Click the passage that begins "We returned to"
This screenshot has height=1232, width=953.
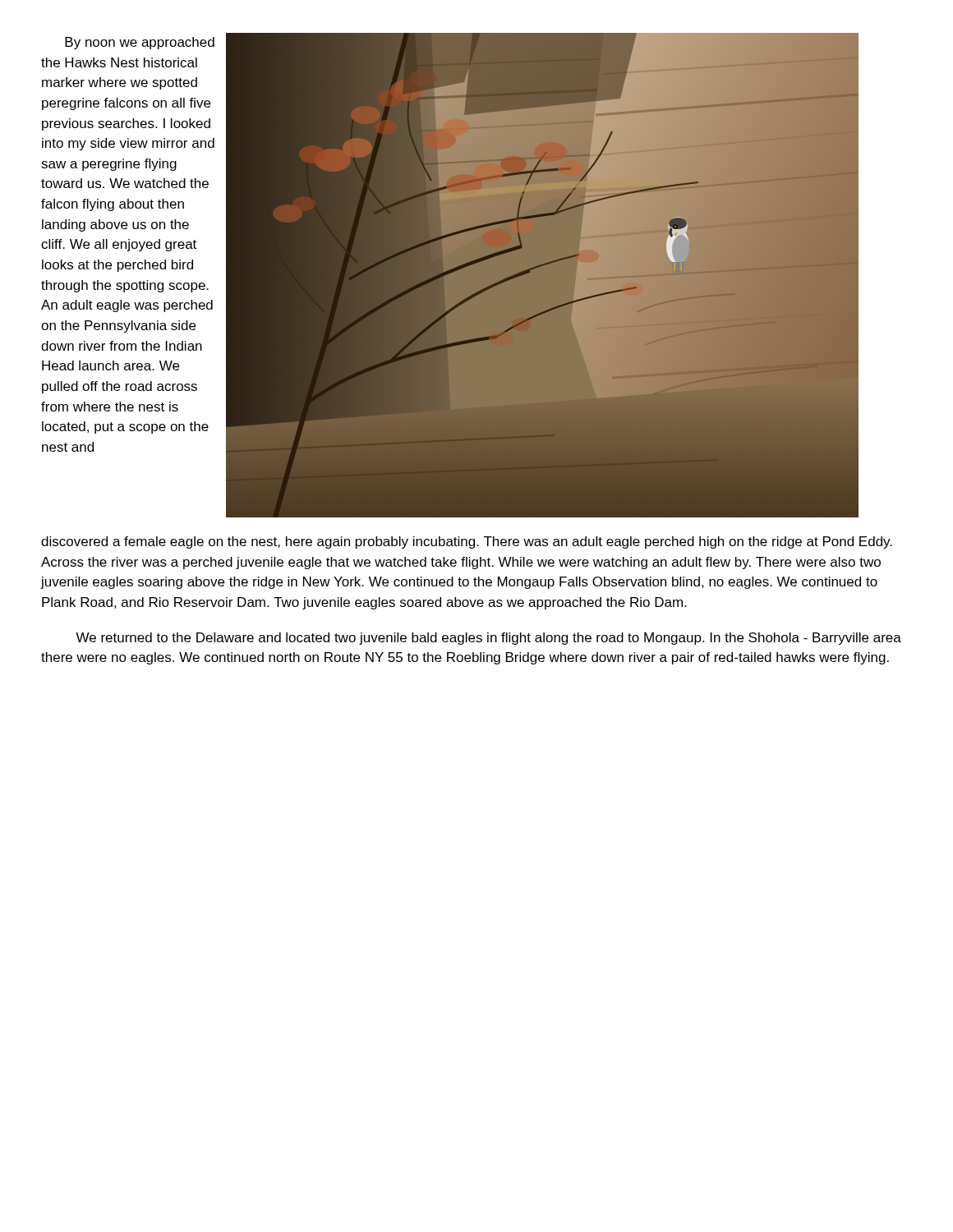471,647
